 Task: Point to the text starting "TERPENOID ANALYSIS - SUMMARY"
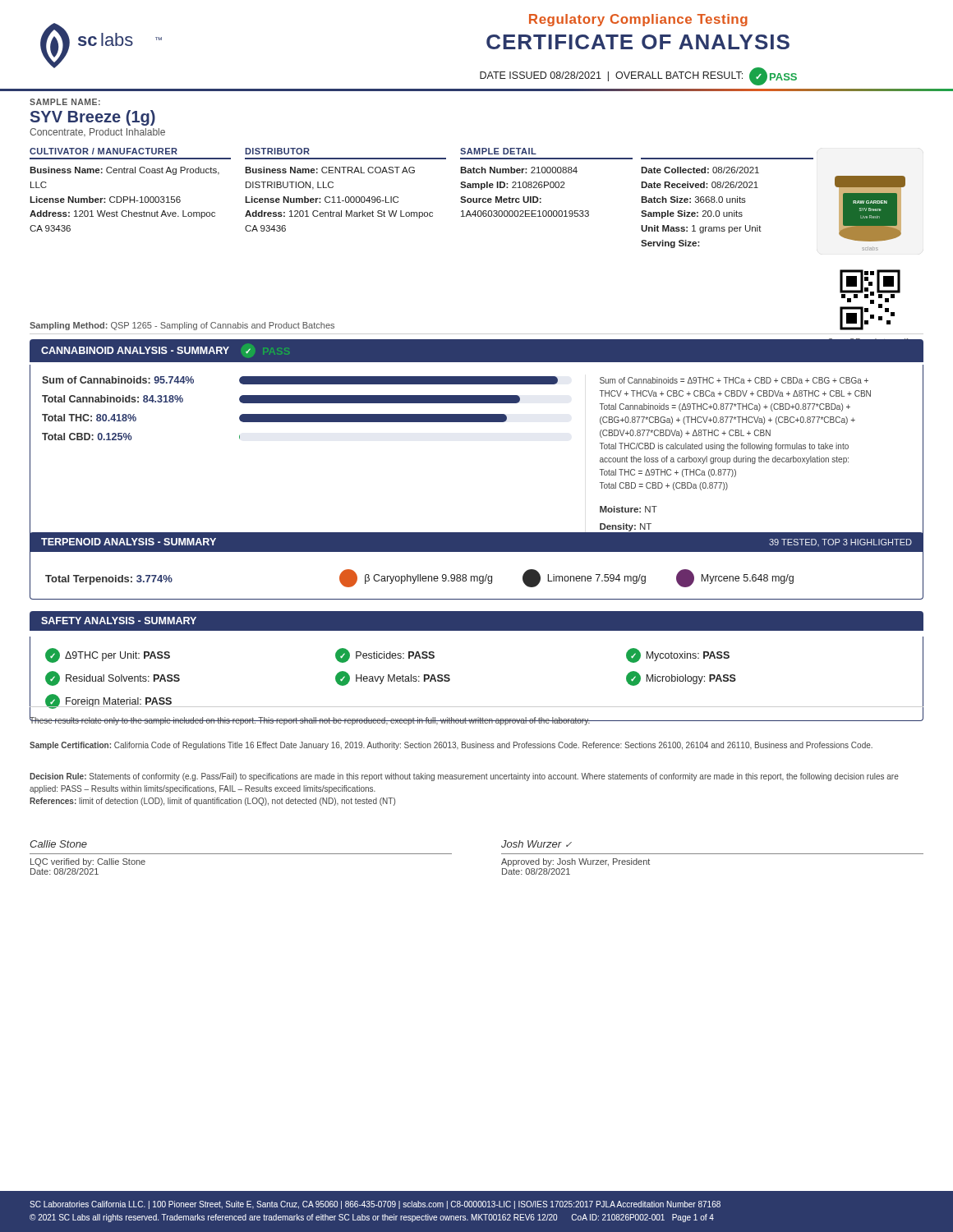[476, 542]
